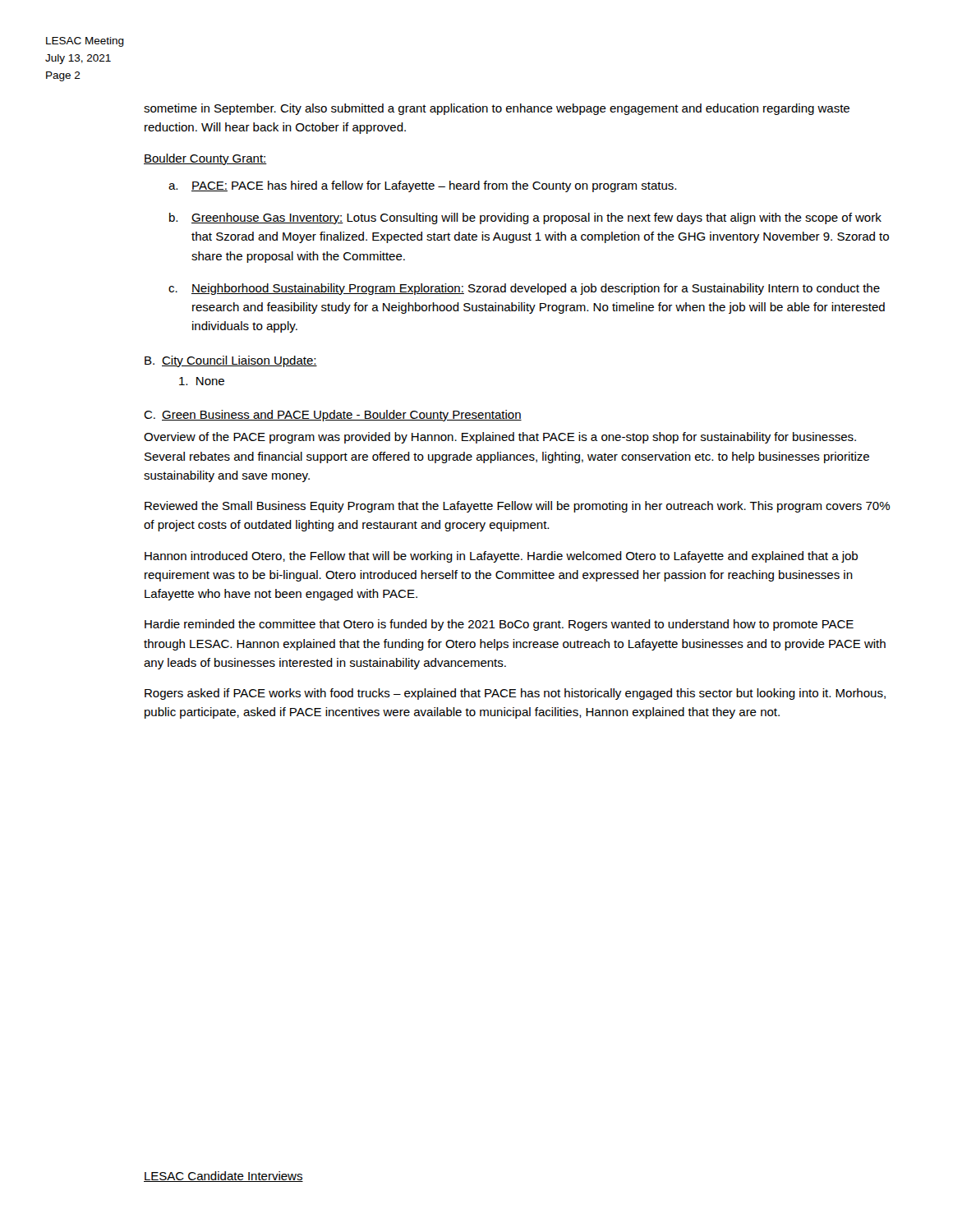Point to the passage starting "C. Green Business and PACE Update - Boulder"
The width and height of the screenshot is (953, 1232).
333,415
